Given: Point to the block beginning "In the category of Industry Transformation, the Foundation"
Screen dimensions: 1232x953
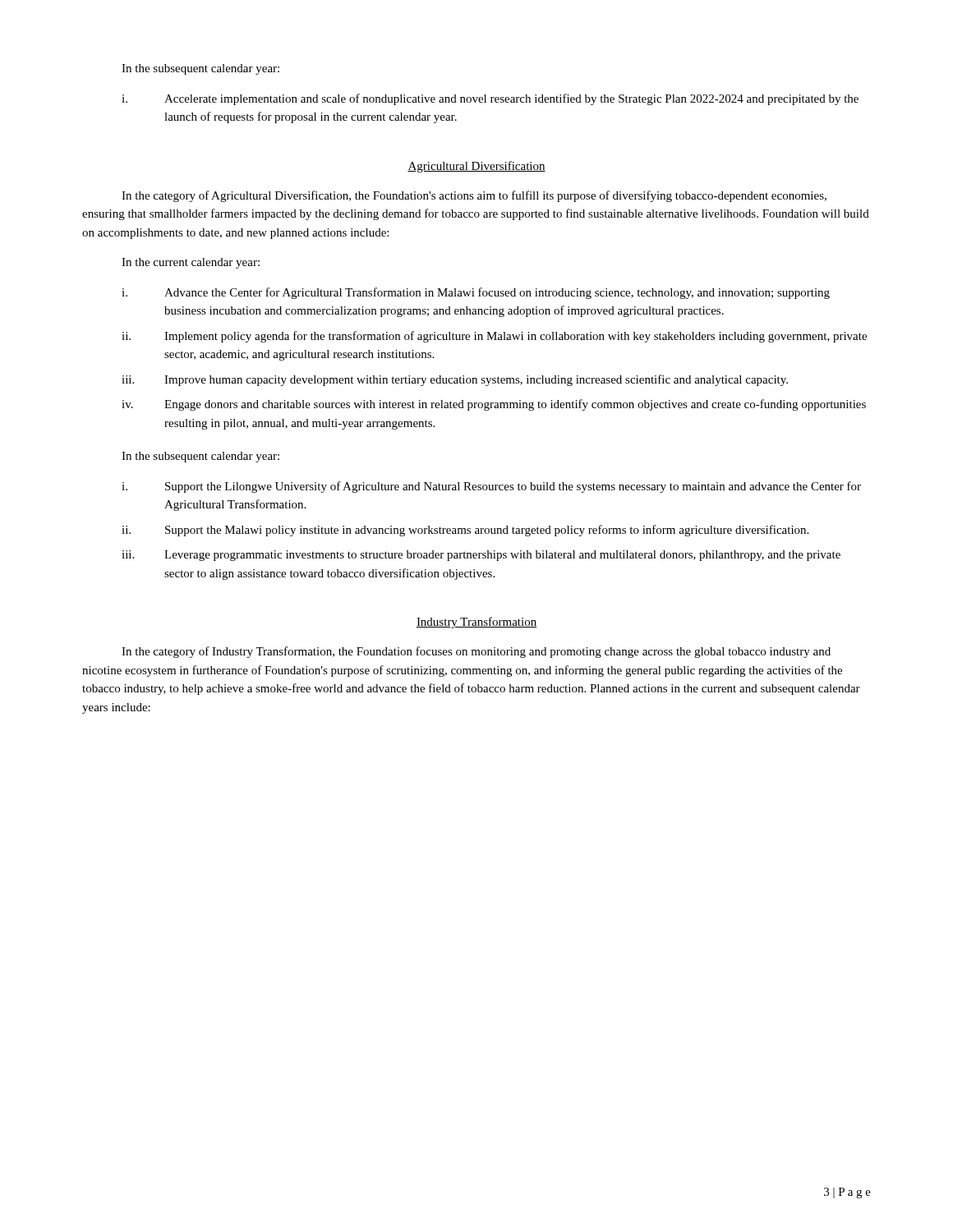Looking at the screenshot, I should [x=471, y=679].
